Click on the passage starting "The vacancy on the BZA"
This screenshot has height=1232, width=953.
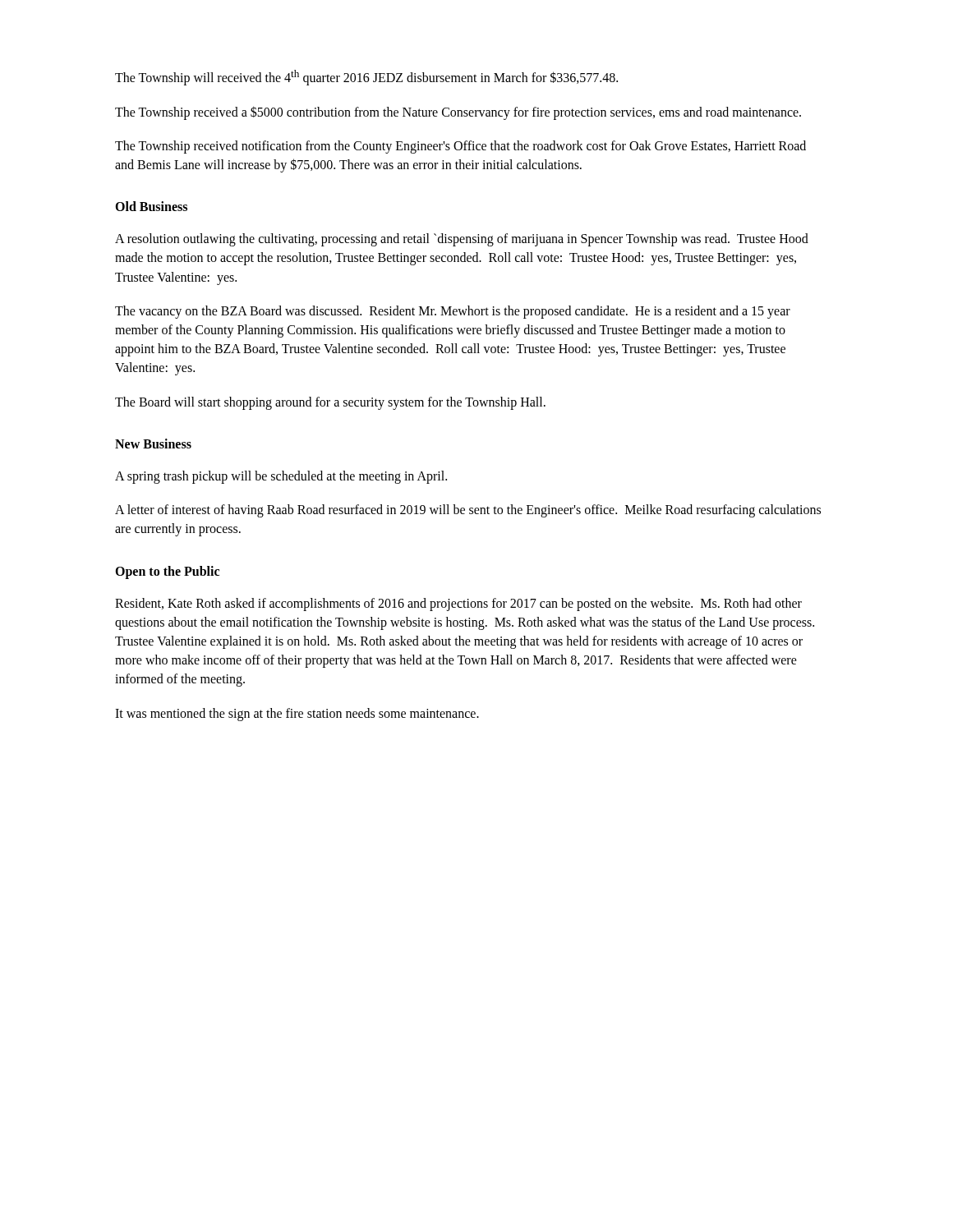(452, 339)
